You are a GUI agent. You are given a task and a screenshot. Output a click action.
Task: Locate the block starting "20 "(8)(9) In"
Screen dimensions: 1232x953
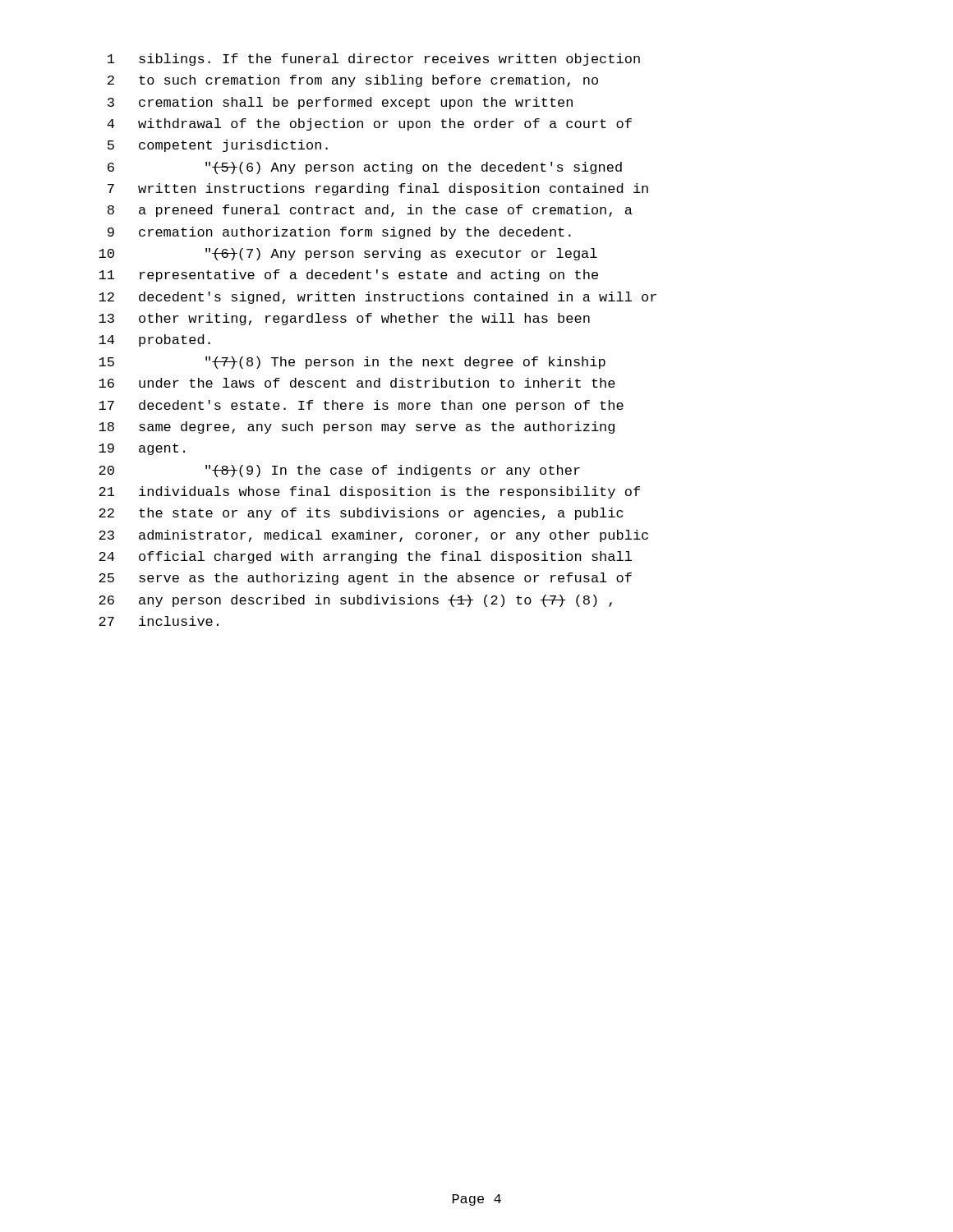click(x=476, y=547)
